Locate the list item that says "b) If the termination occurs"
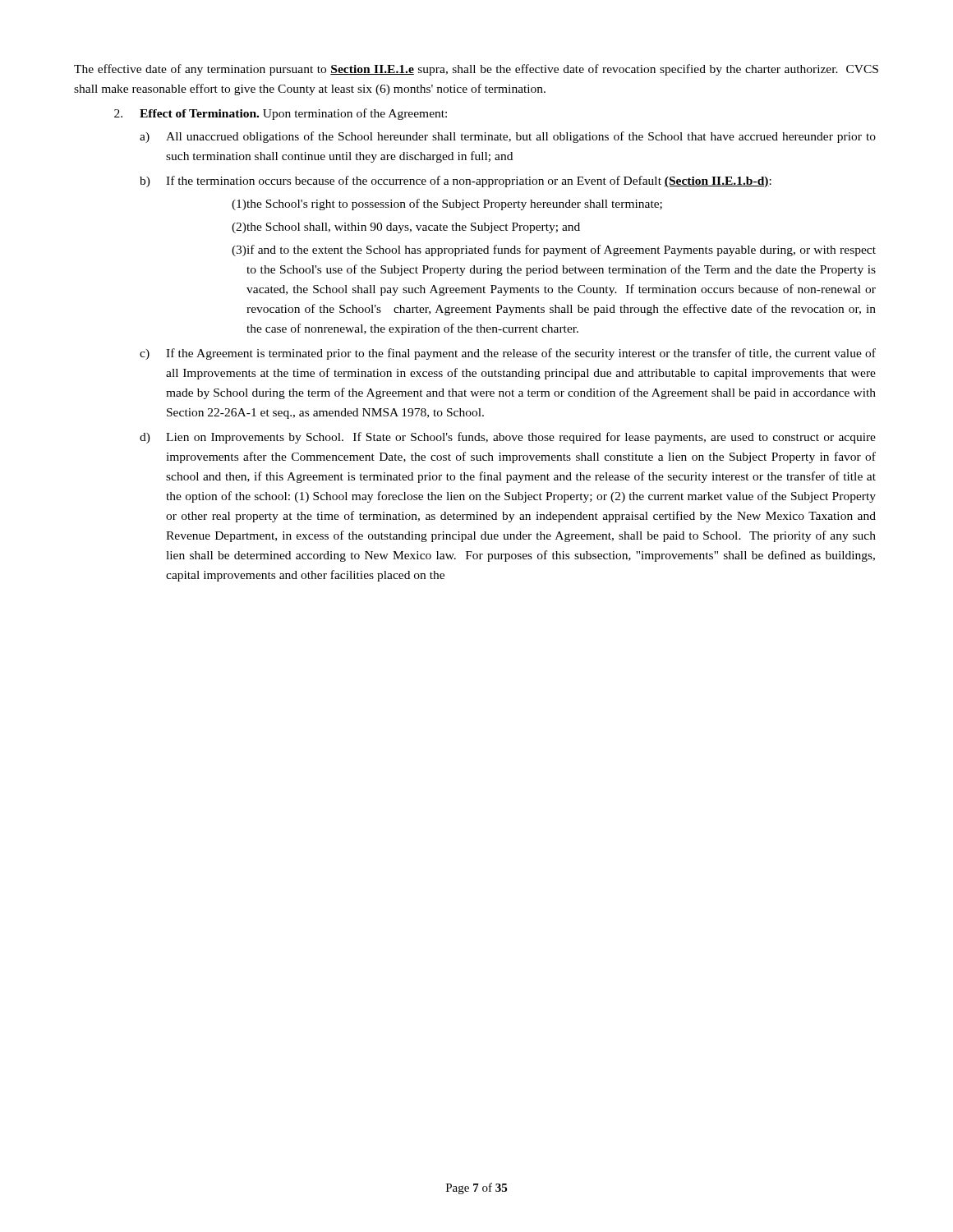This screenshot has height=1232, width=953. (508, 181)
